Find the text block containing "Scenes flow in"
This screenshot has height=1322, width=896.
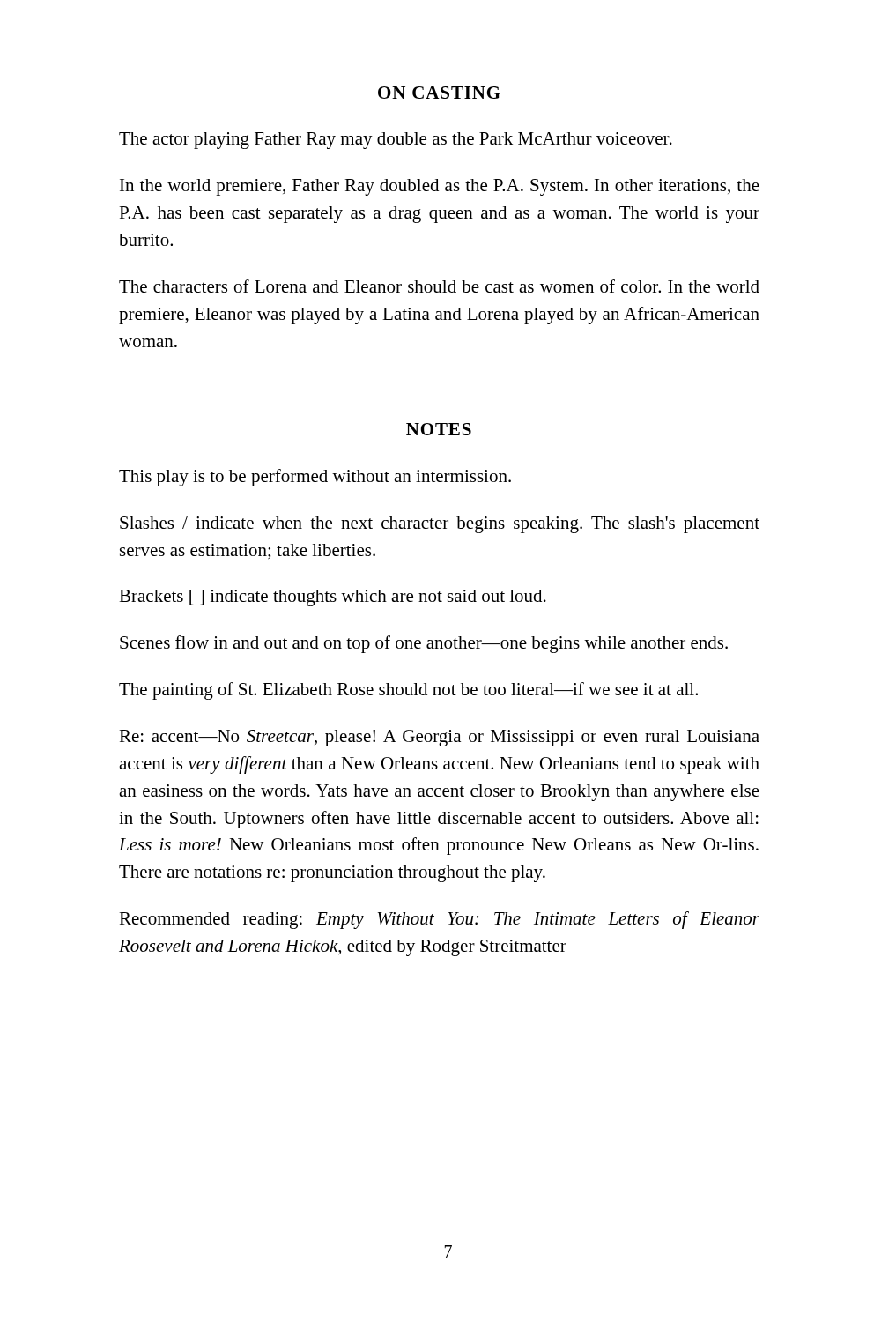coord(424,643)
